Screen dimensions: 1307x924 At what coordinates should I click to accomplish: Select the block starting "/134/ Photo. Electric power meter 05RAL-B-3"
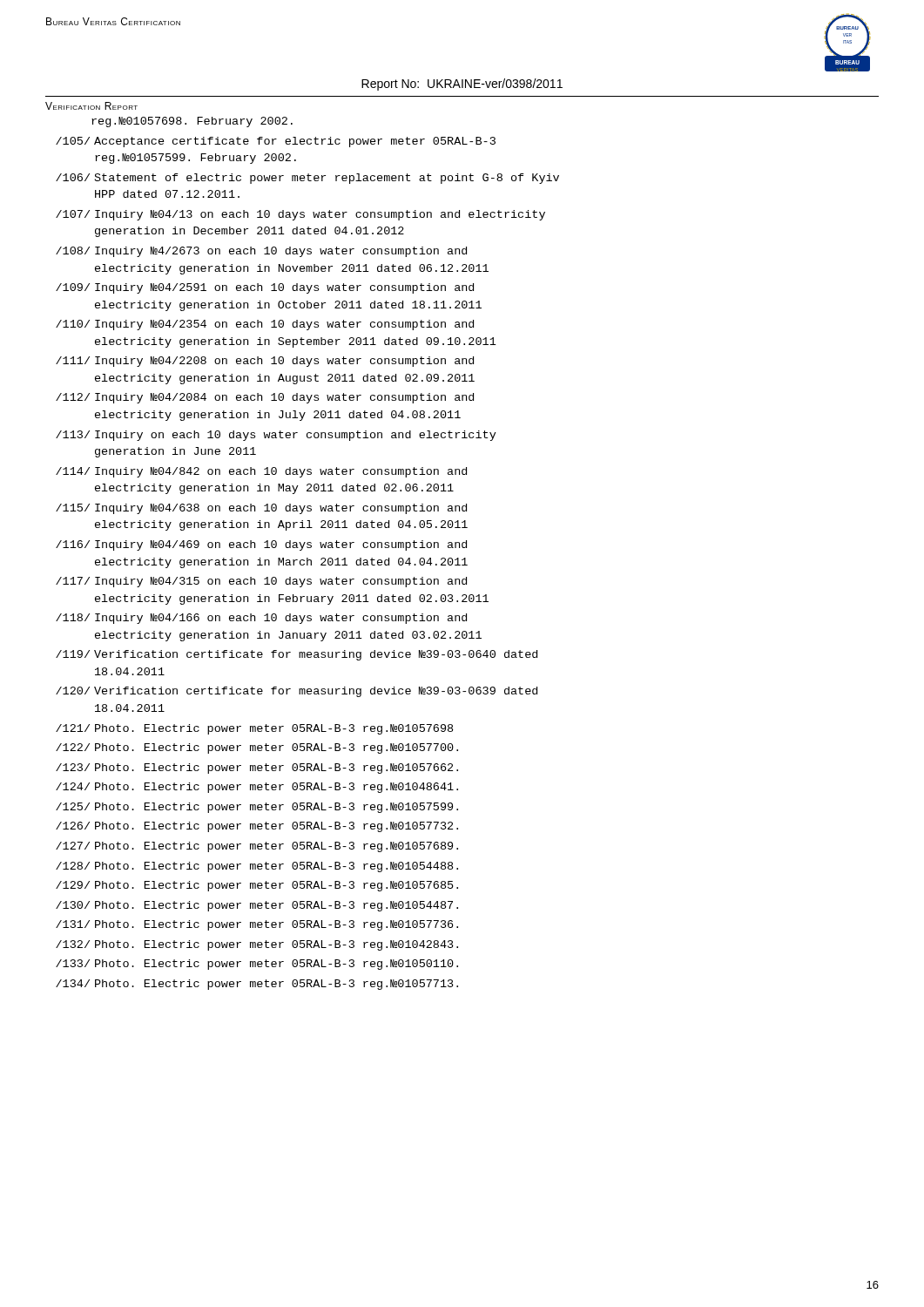point(462,984)
